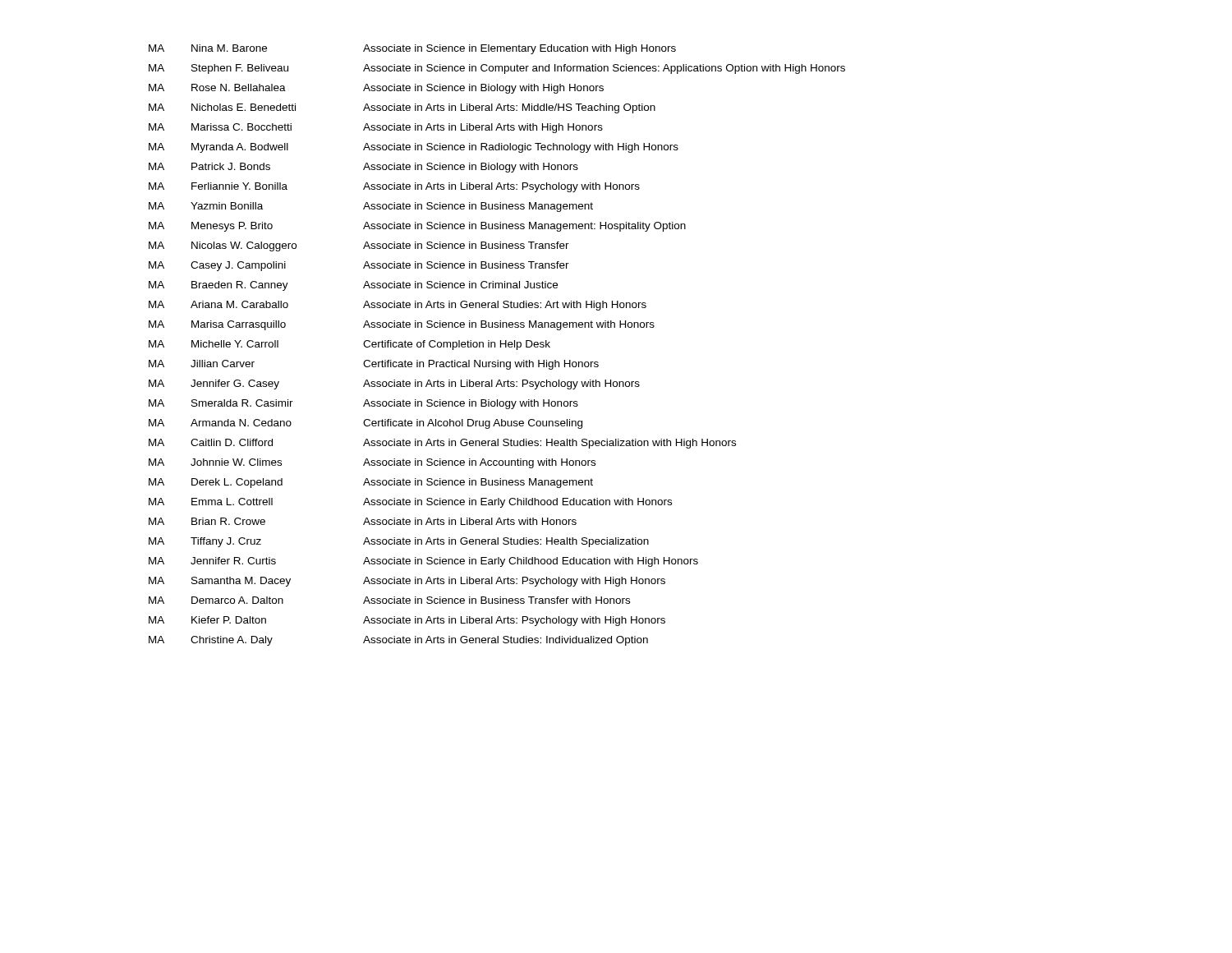Image resolution: width=1232 pixels, height=953 pixels.
Task: Click on the passage starting "MA Smeralda R."
Action: coord(363,404)
